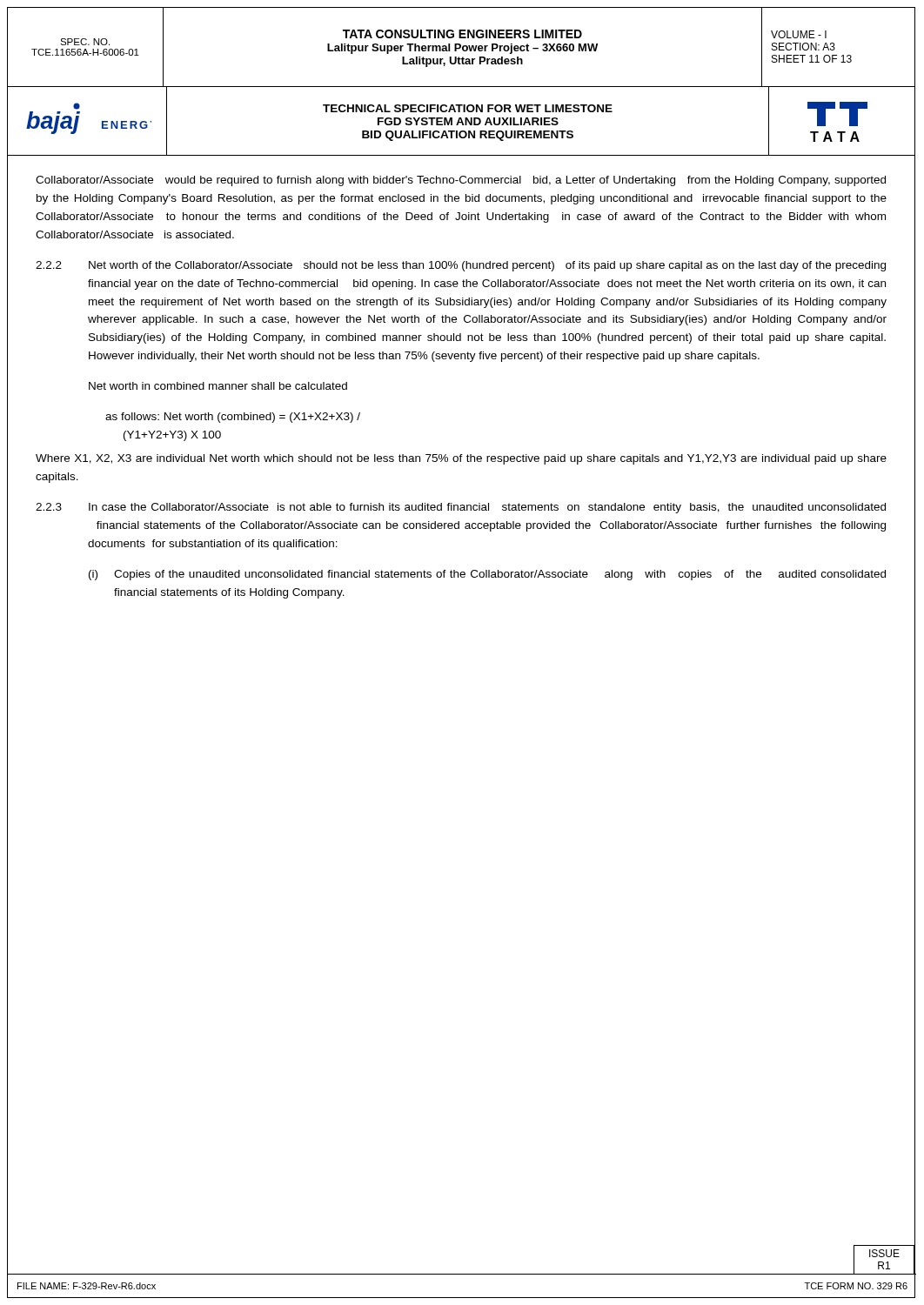Locate the block of text that opens with "2.2.3 In case"
The height and width of the screenshot is (1305, 924).
461,526
